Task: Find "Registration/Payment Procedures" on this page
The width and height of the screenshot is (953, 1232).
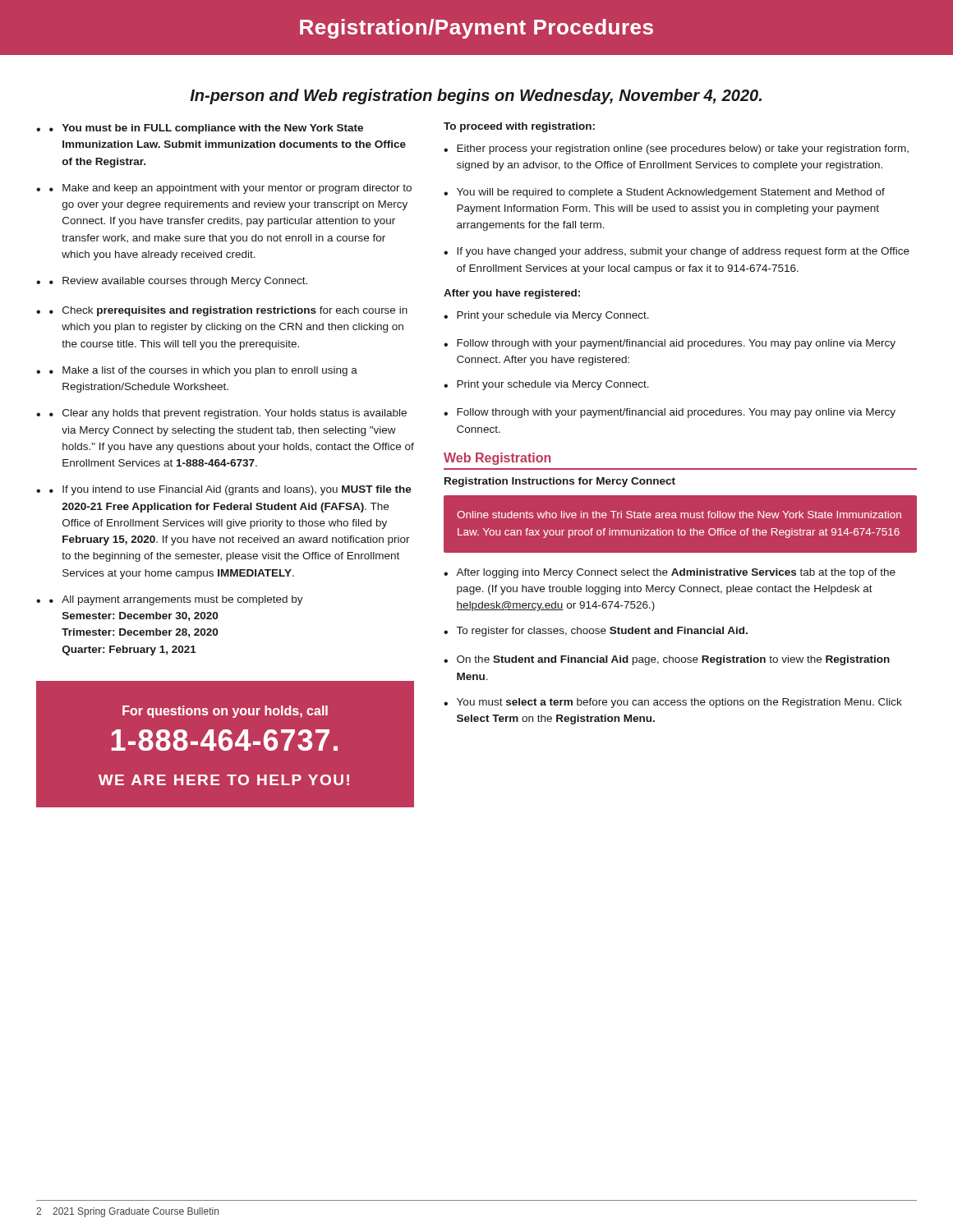Action: point(476,28)
